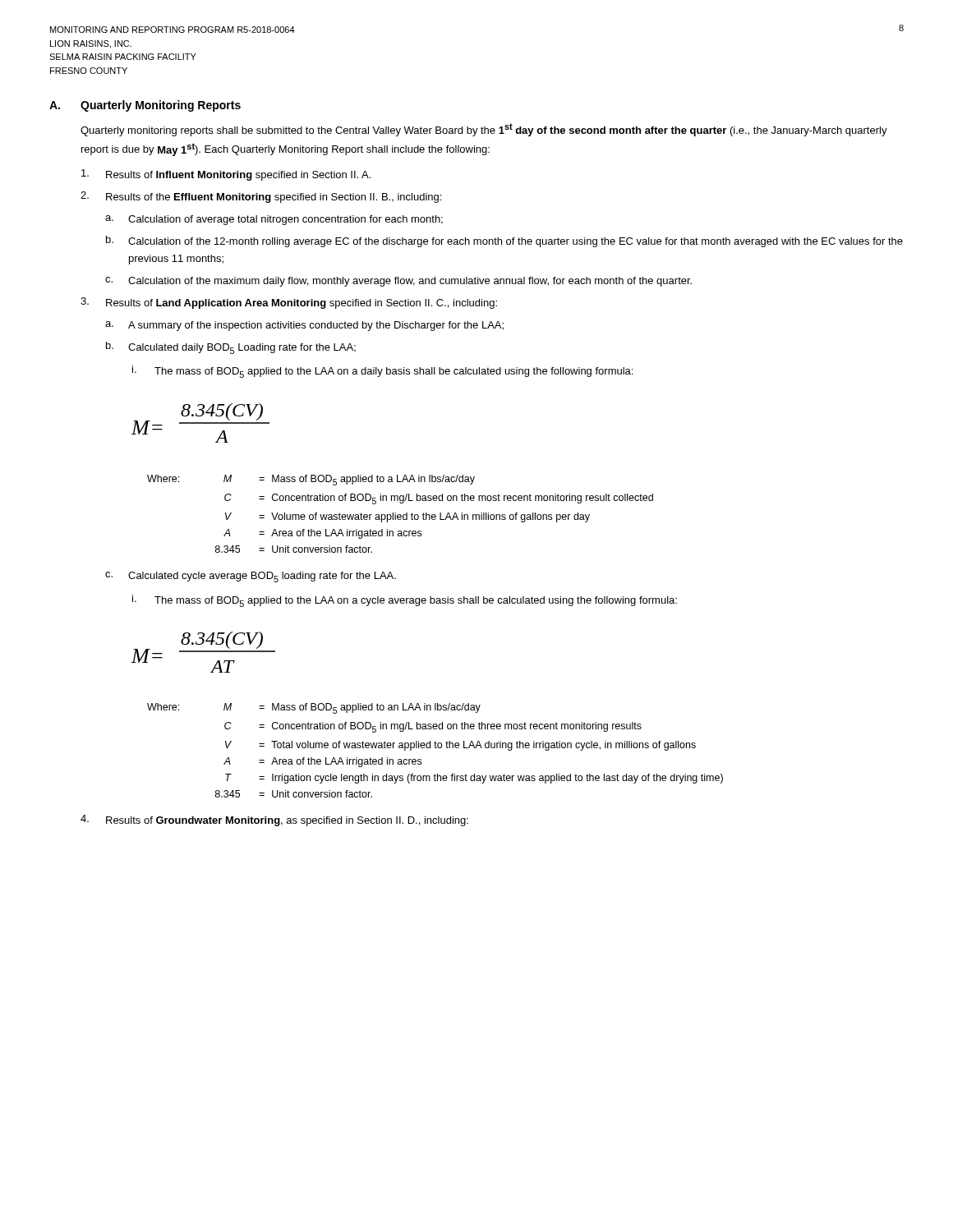Select the list item containing "3. Results of"
This screenshot has height=1232, width=953.
pyautogui.click(x=289, y=303)
